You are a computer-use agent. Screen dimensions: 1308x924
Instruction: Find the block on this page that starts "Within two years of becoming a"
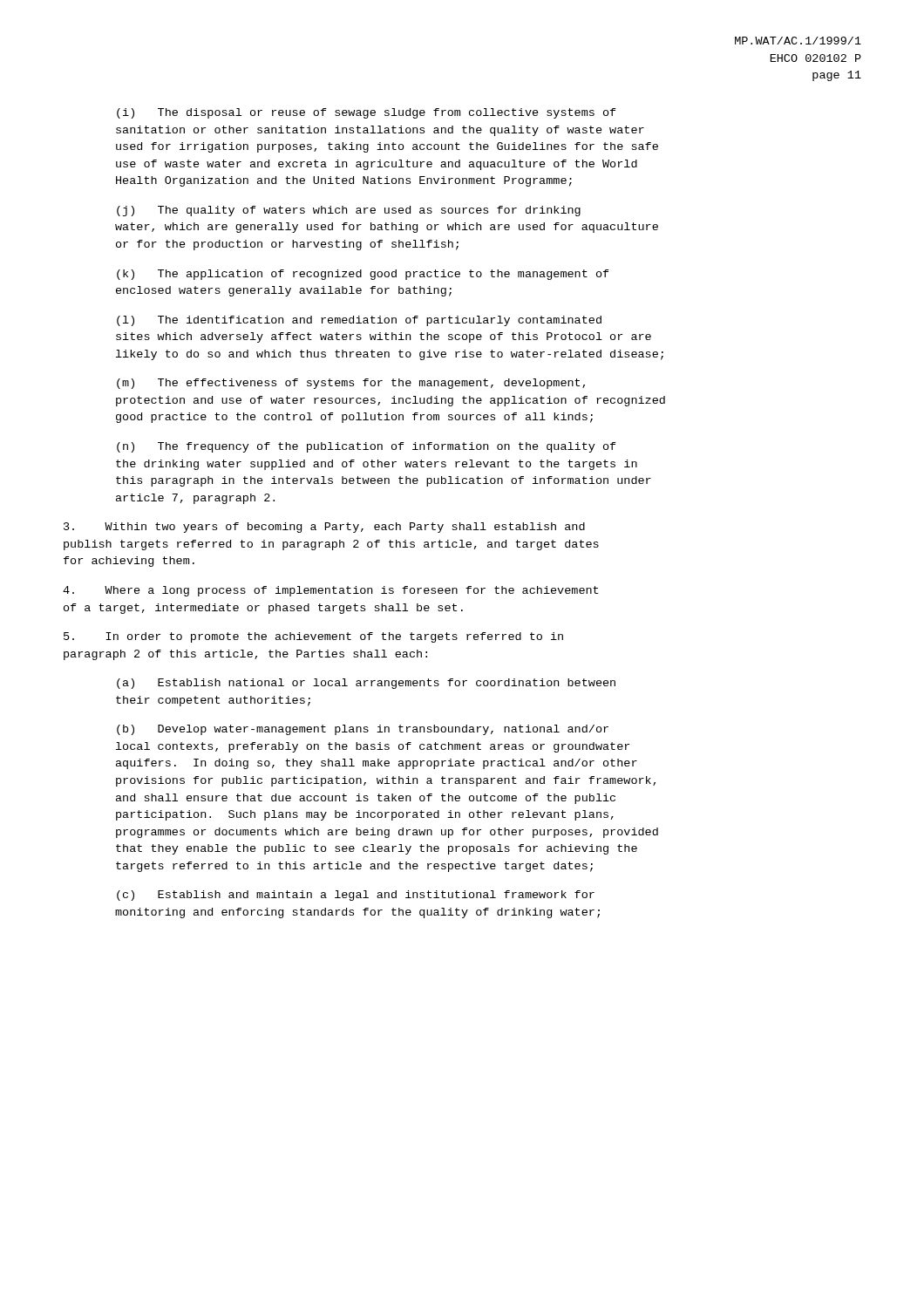[x=331, y=544]
